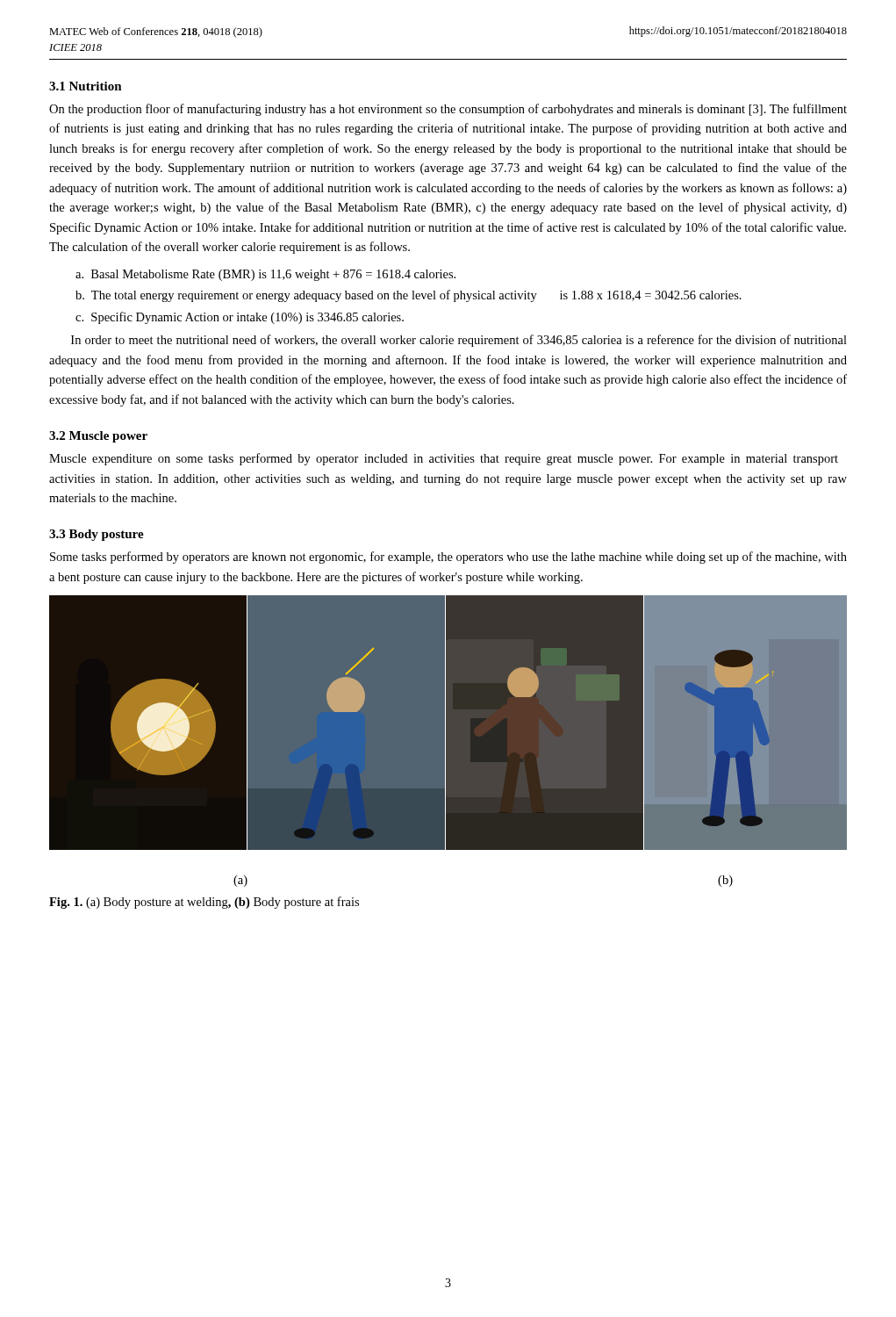This screenshot has width=896, height=1317.
Task: Locate the passage starting "3.3 Body posture"
Action: click(96, 534)
